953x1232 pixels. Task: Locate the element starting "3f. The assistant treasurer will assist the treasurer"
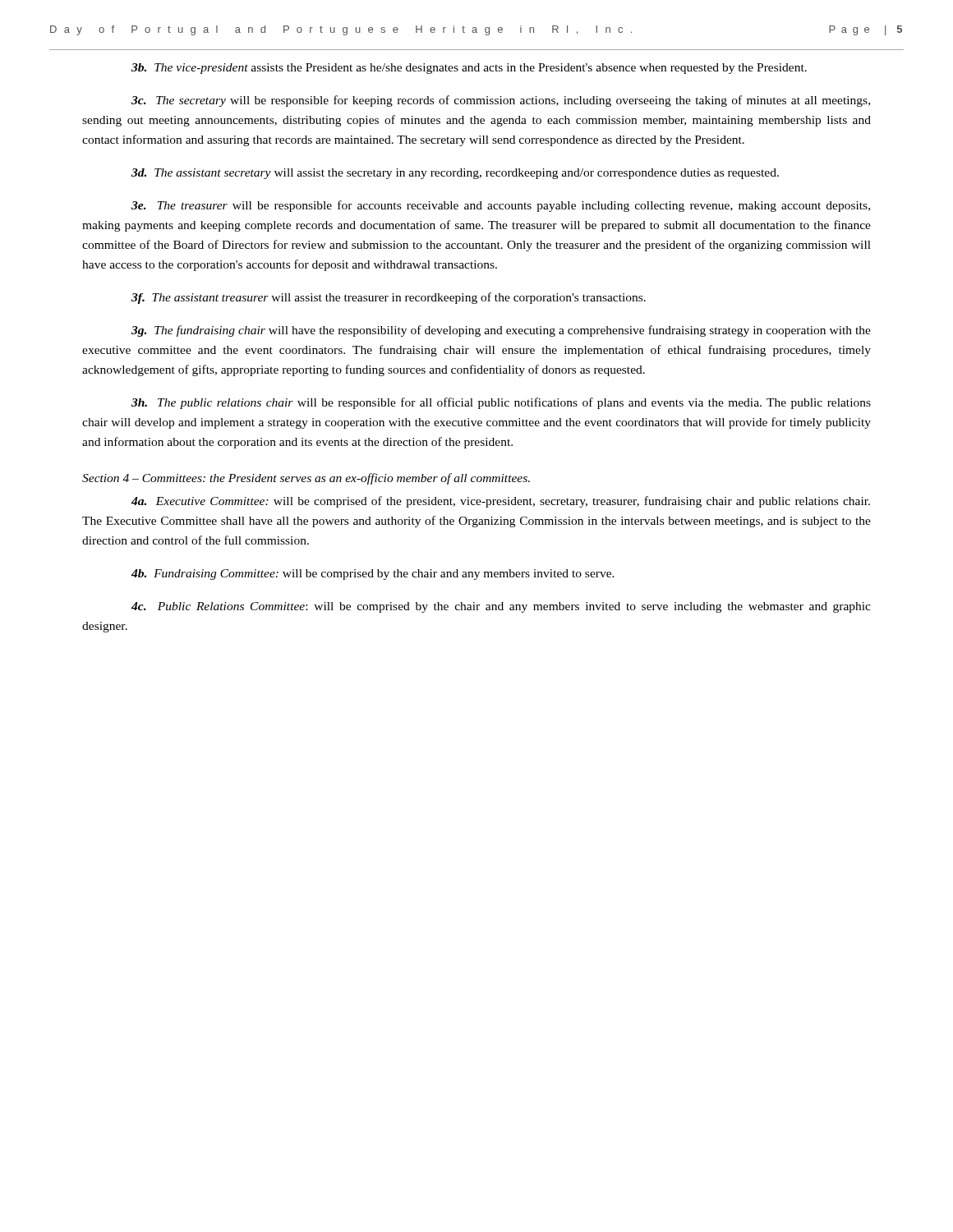[389, 297]
